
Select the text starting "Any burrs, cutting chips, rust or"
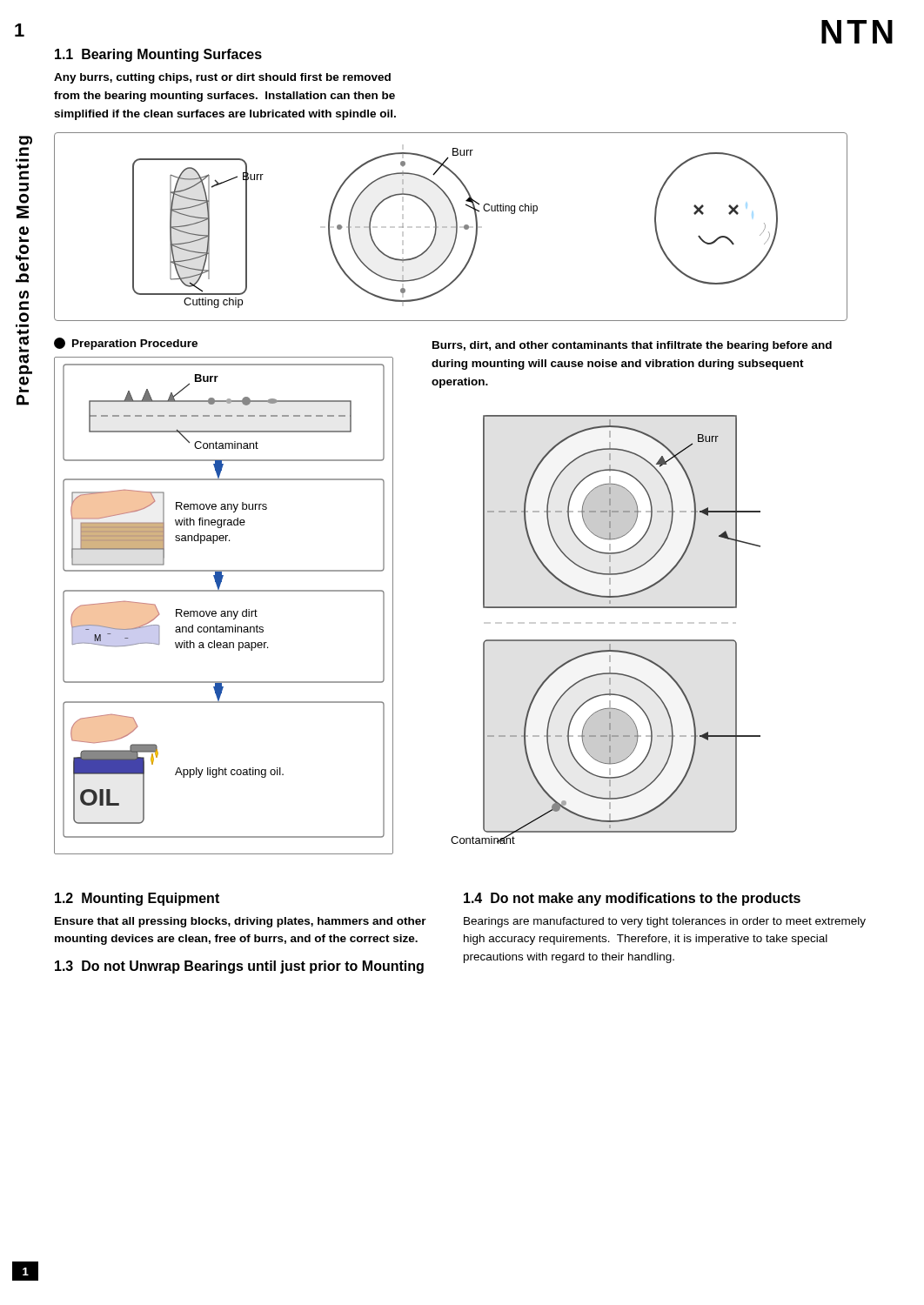[x=225, y=95]
